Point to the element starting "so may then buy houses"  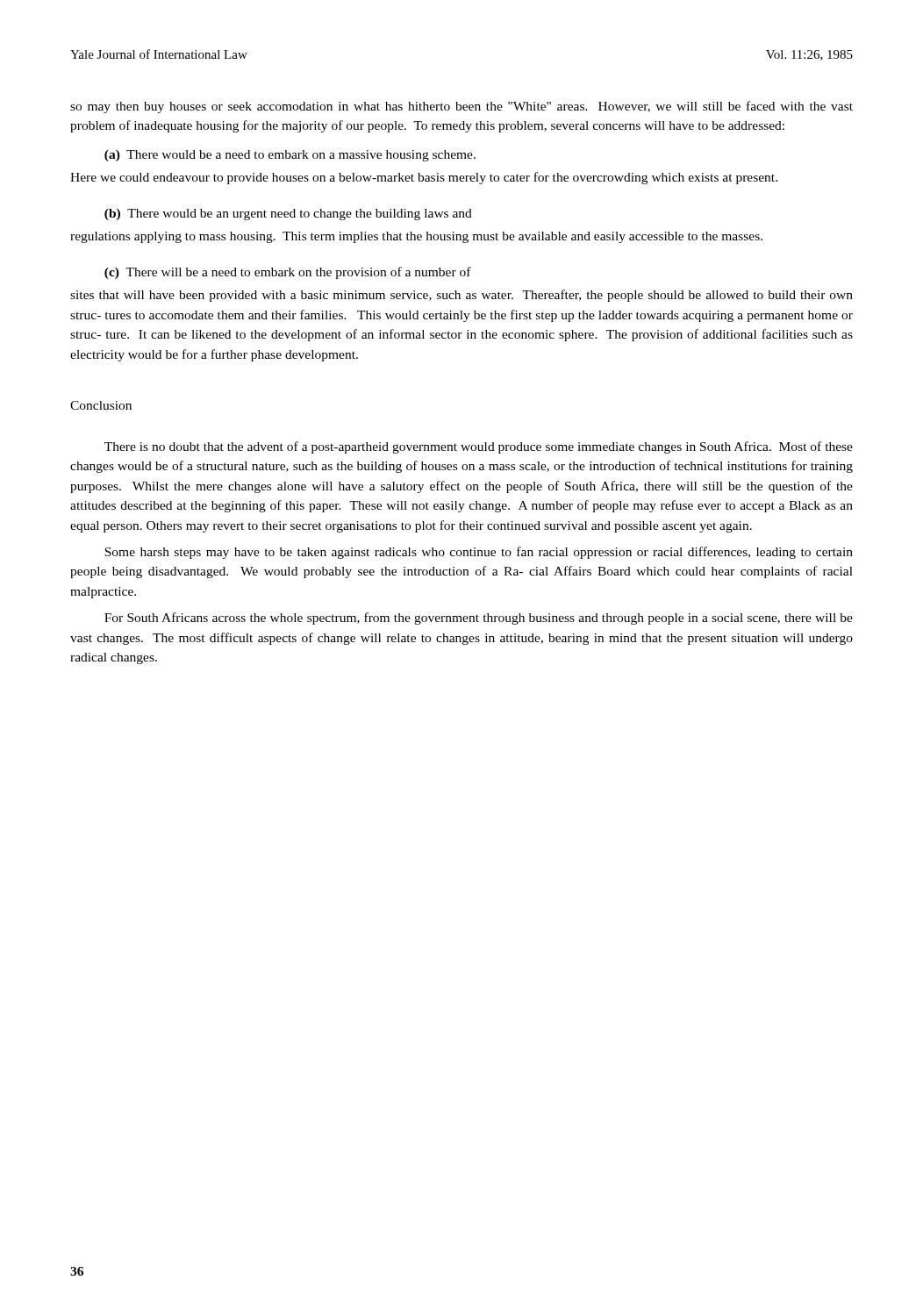point(462,116)
